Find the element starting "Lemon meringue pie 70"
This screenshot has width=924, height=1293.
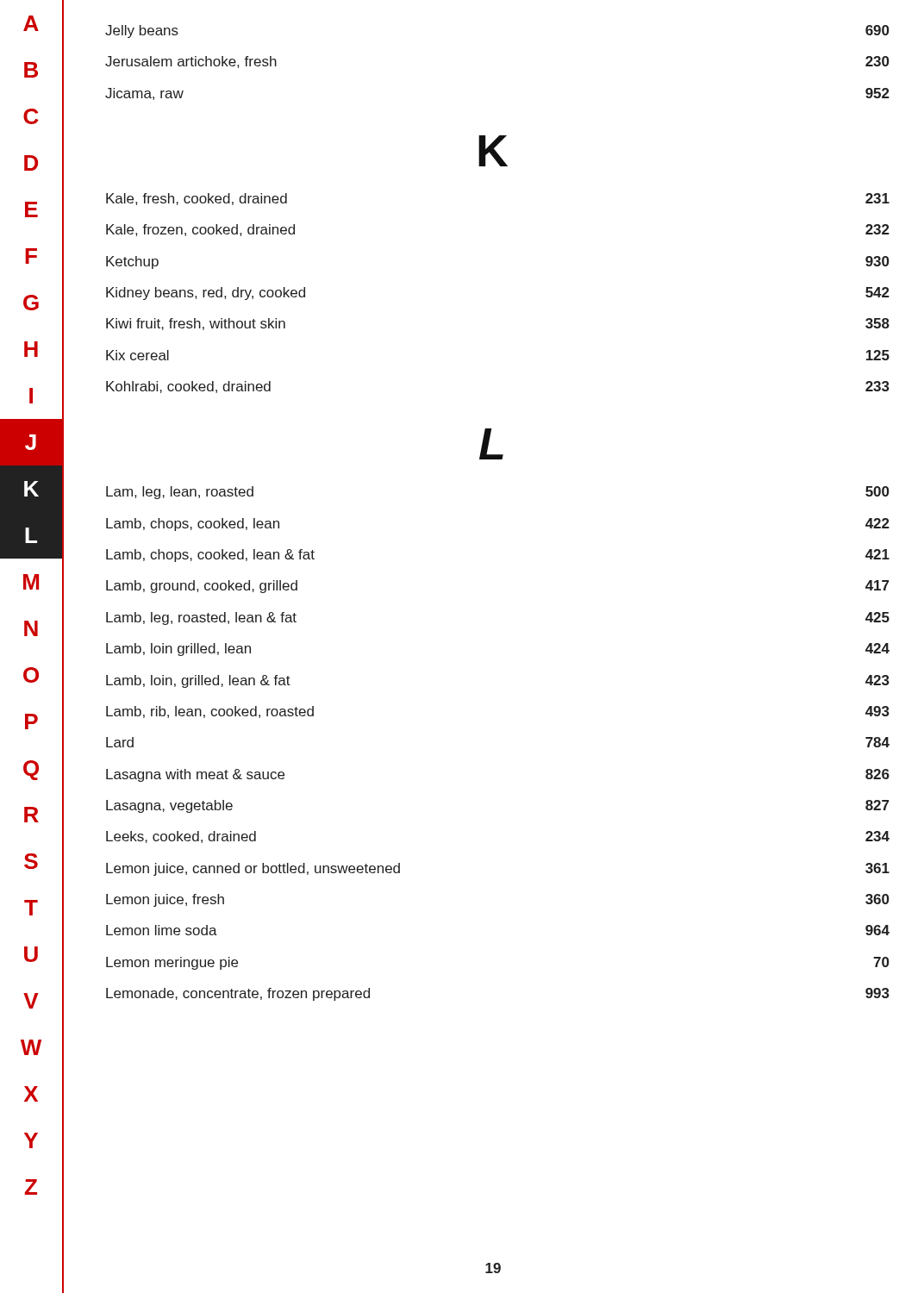170,963
